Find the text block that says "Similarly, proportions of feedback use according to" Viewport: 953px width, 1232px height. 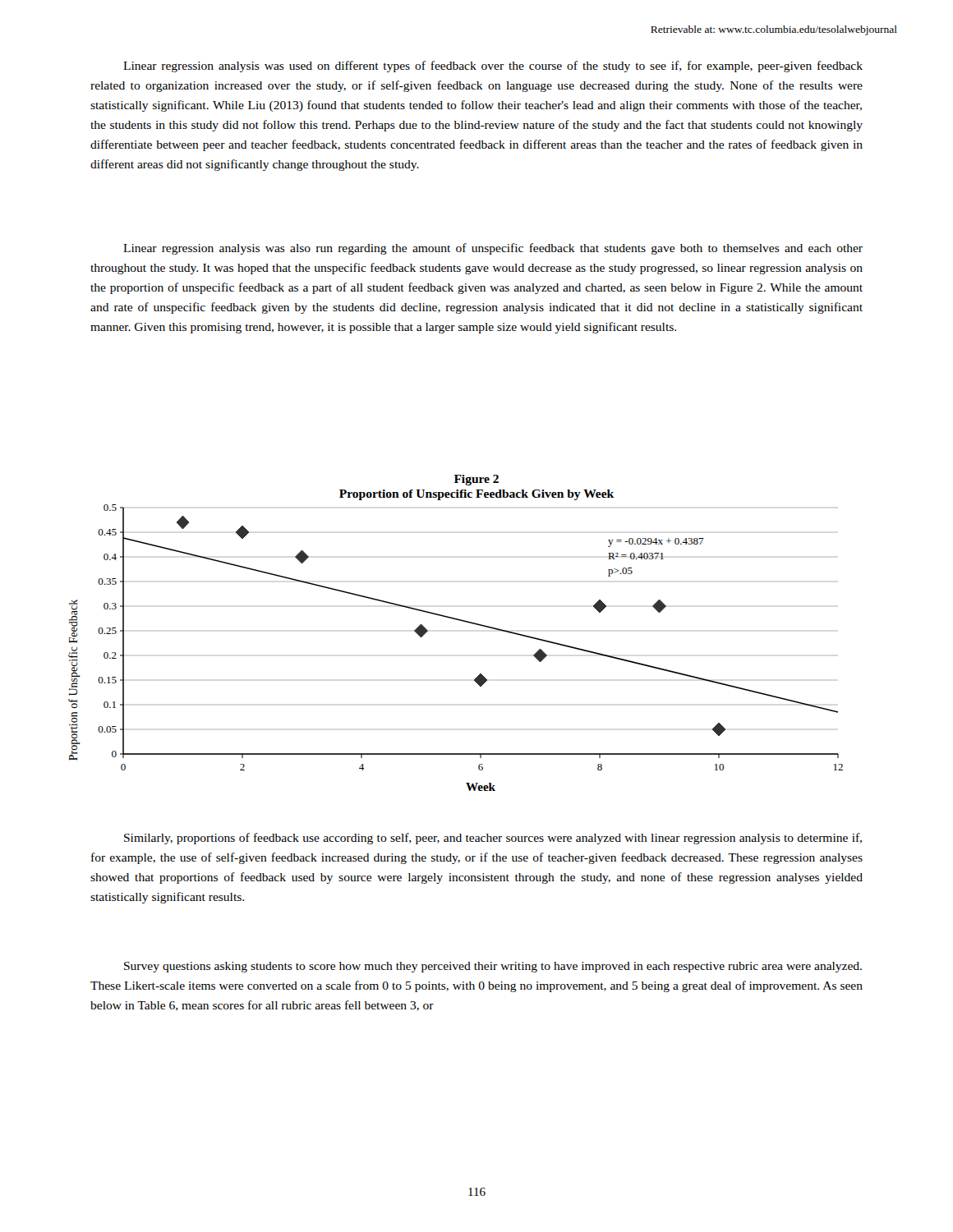pyautogui.click(x=476, y=867)
